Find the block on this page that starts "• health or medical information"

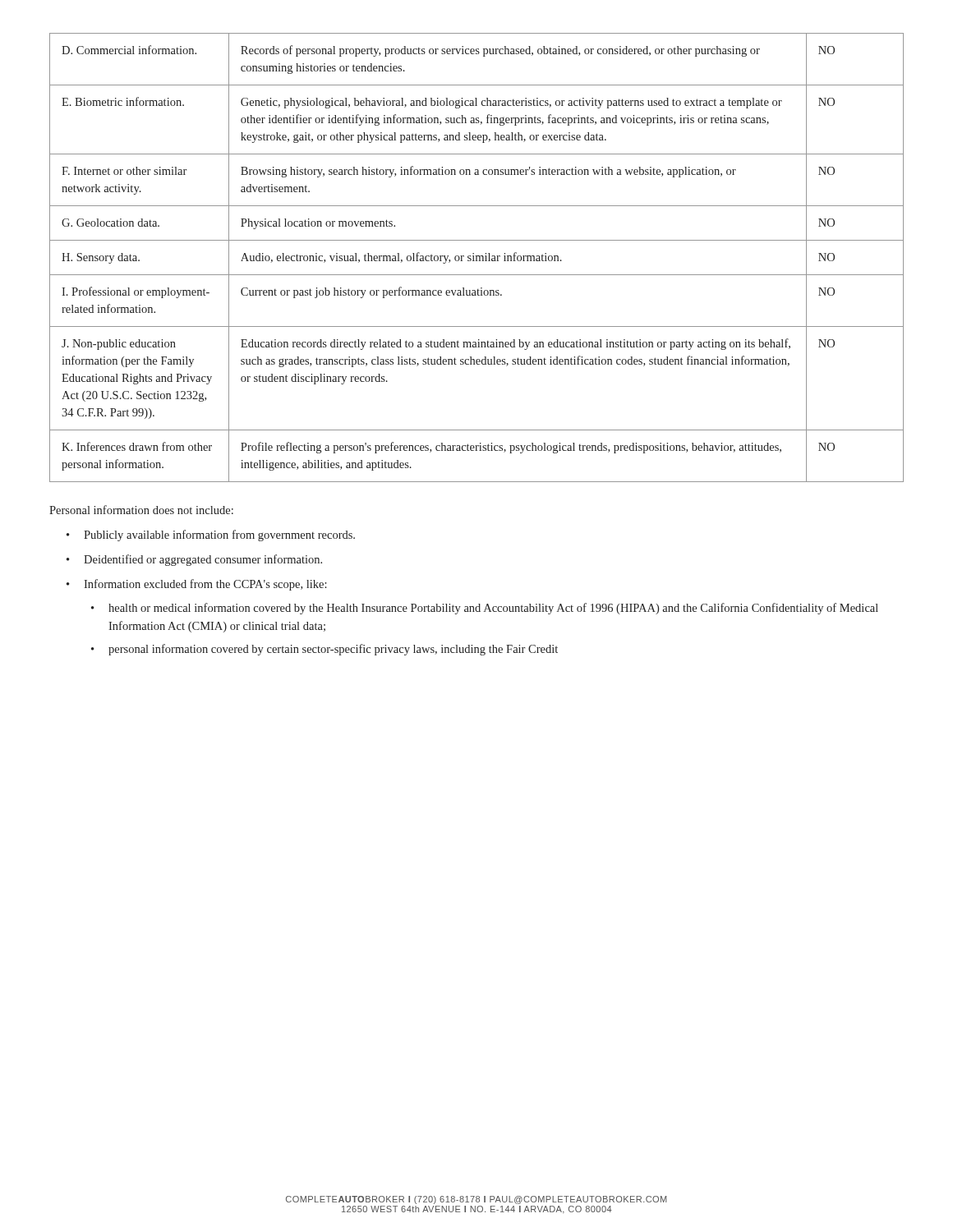click(497, 618)
